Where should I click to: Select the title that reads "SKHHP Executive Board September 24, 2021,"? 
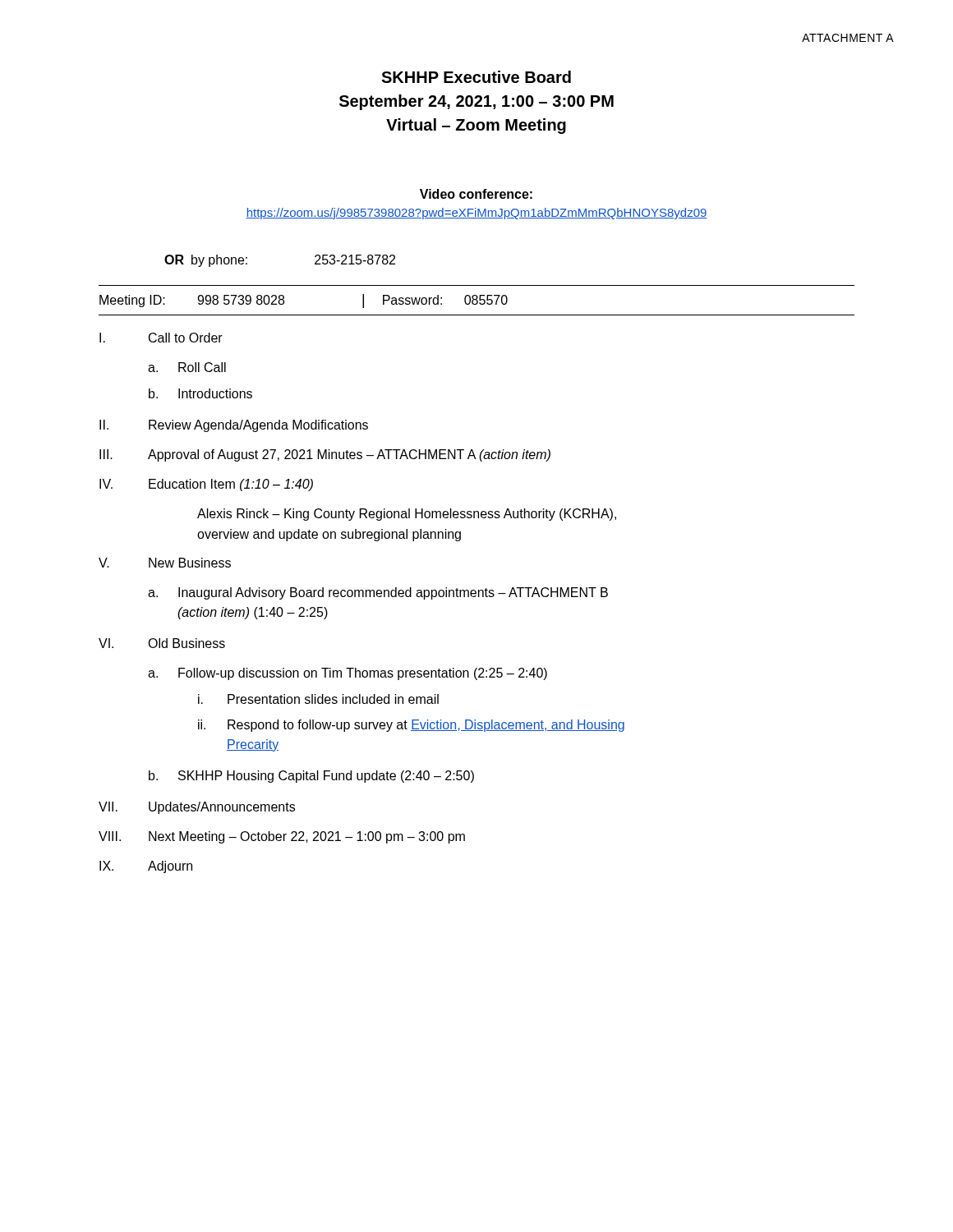[x=476, y=101]
